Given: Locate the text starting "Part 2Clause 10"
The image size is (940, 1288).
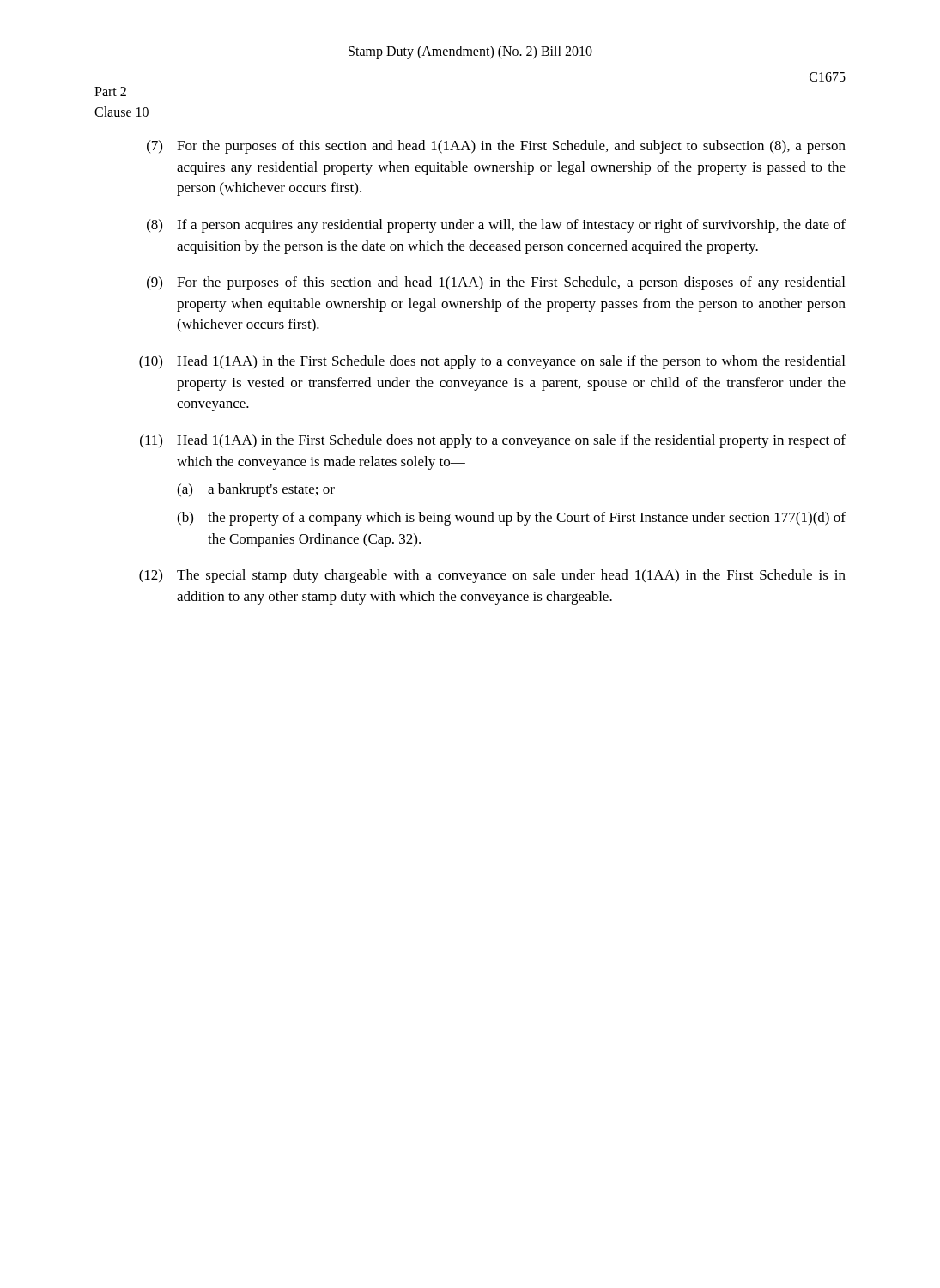Looking at the screenshot, I should coord(122,102).
